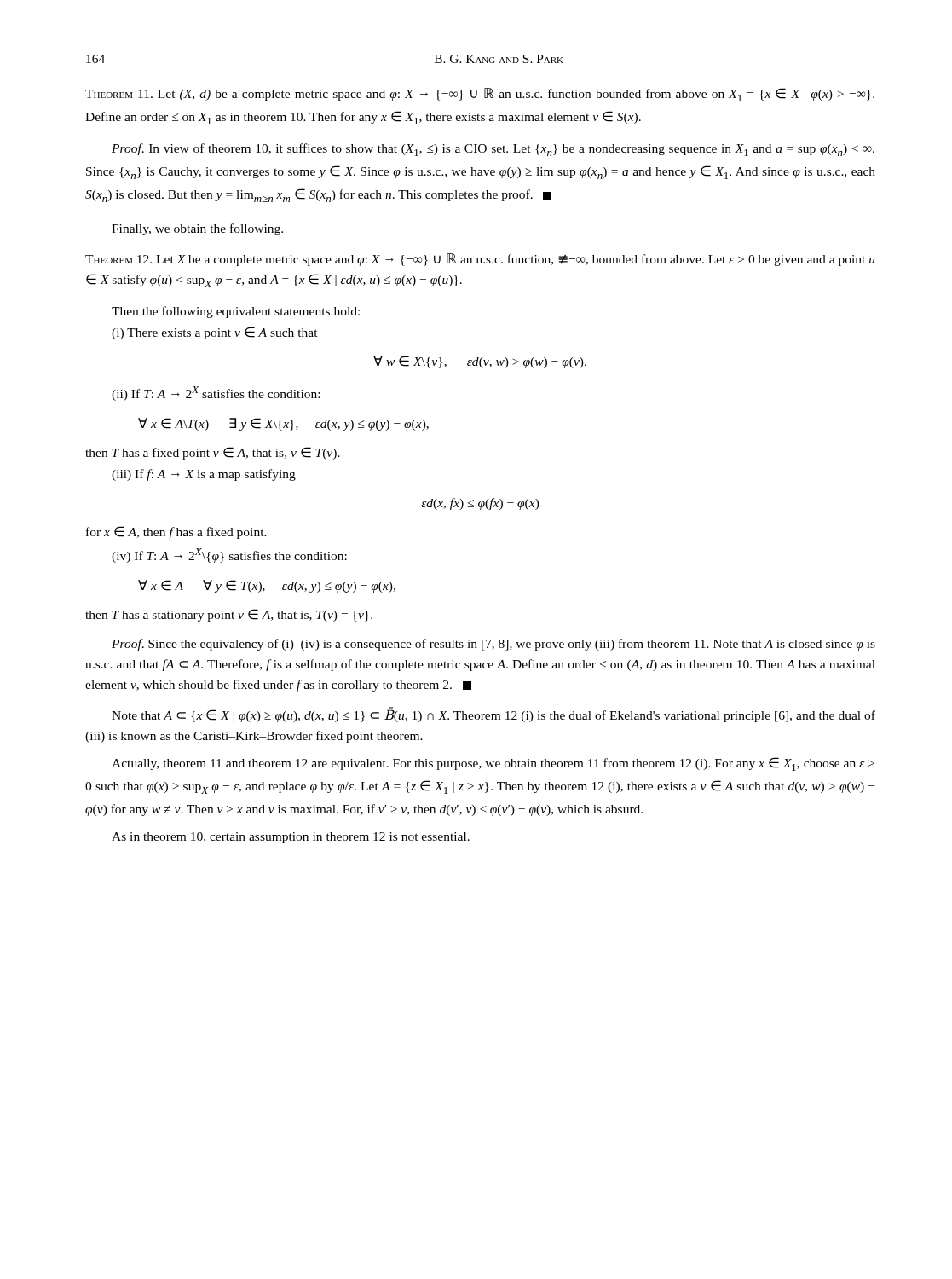This screenshot has width=952, height=1279.
Task: Locate the text block that reads "then T has a fixed point v"
Action: pyautogui.click(x=213, y=452)
